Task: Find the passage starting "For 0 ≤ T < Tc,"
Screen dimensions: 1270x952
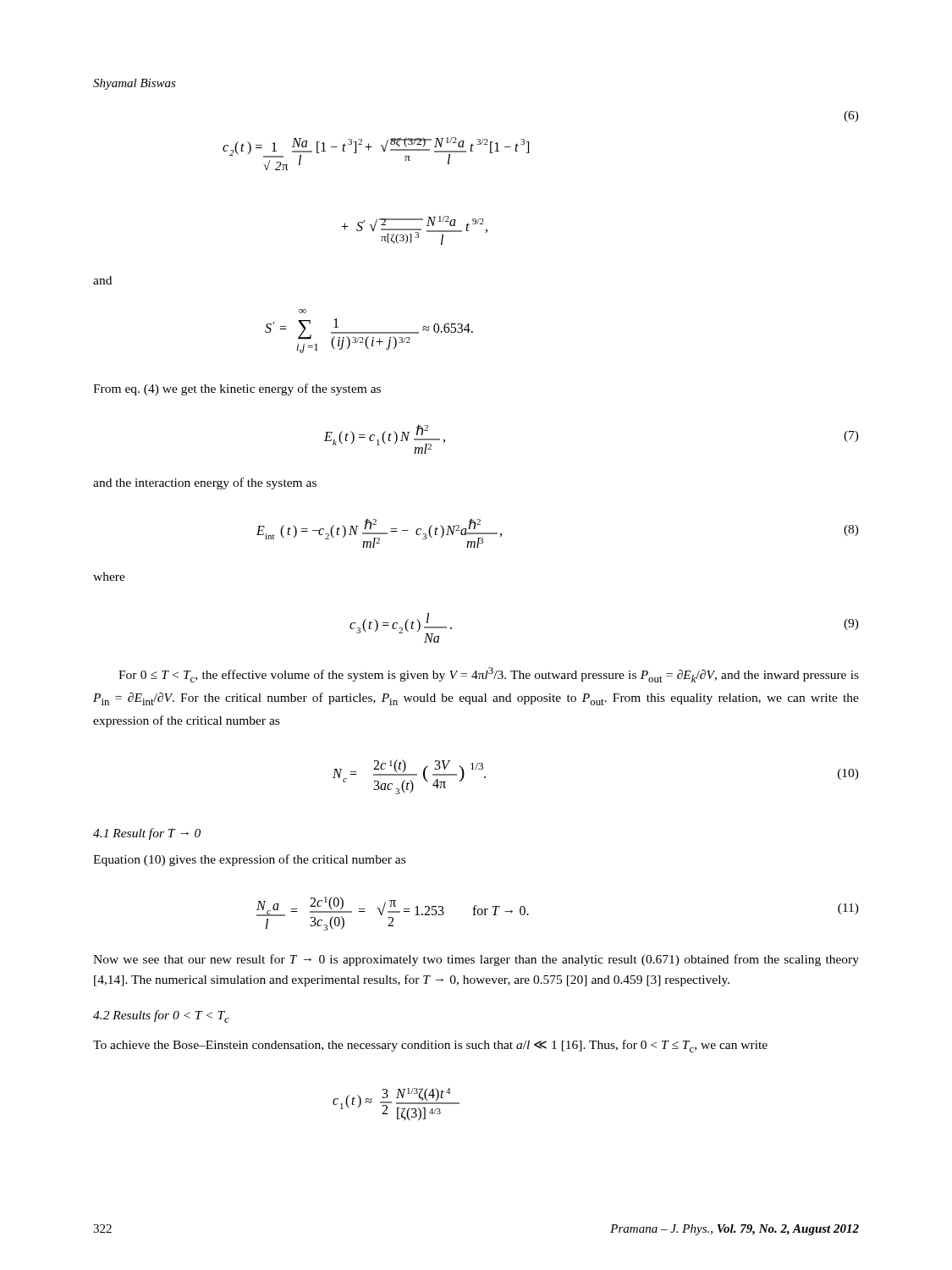Action: tap(476, 696)
